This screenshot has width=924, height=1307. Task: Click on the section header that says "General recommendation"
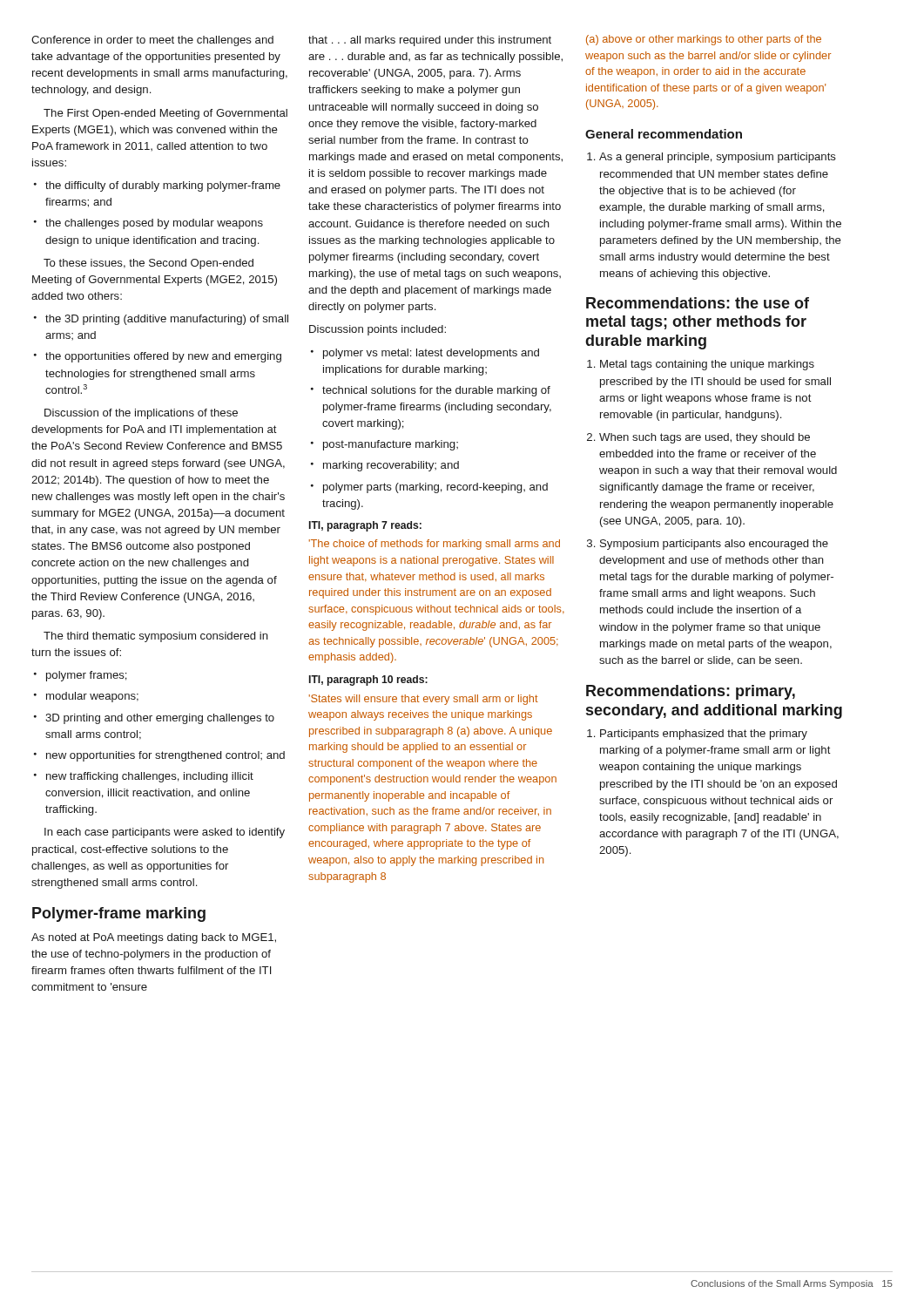coord(664,134)
